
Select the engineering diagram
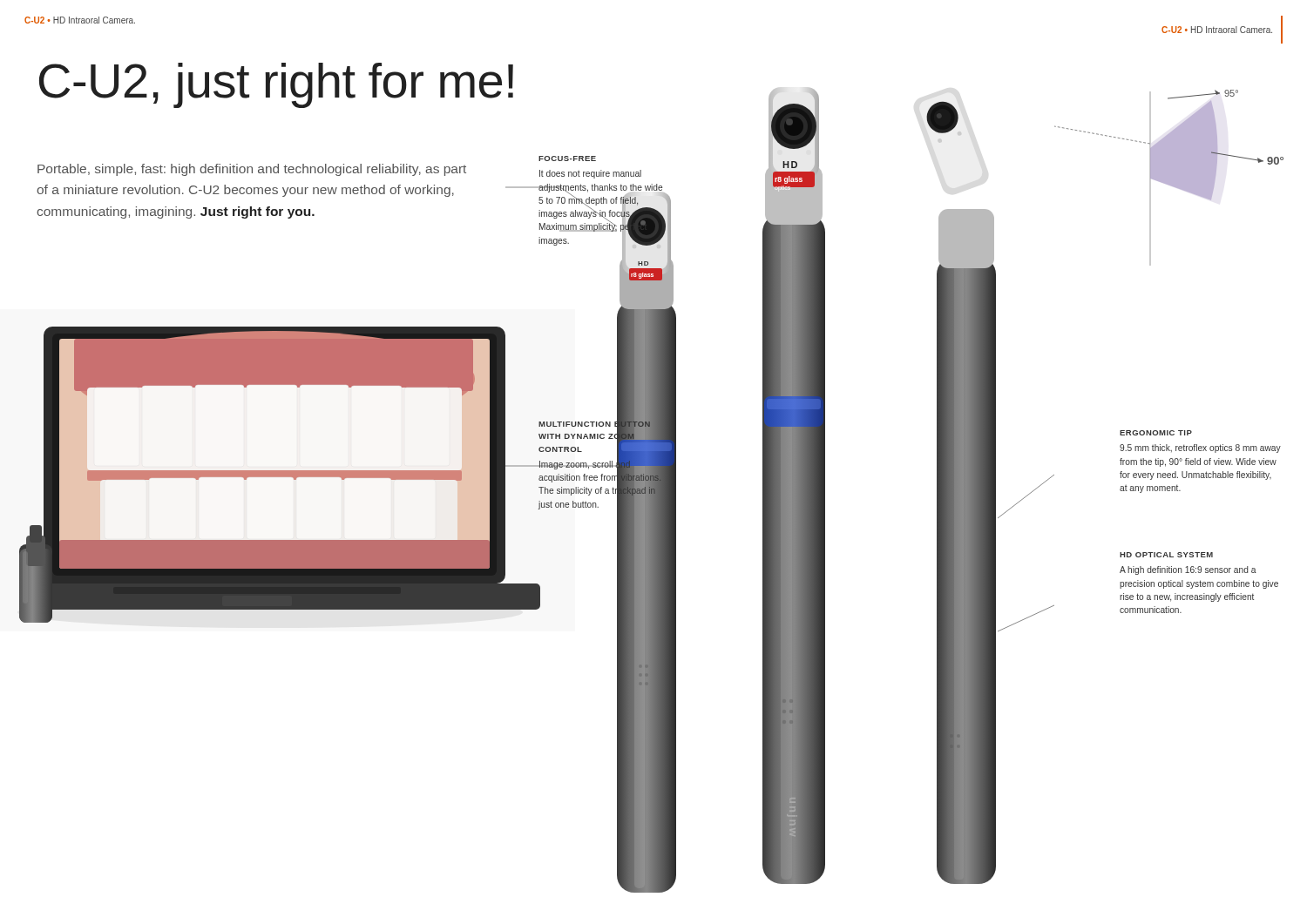[906, 482]
